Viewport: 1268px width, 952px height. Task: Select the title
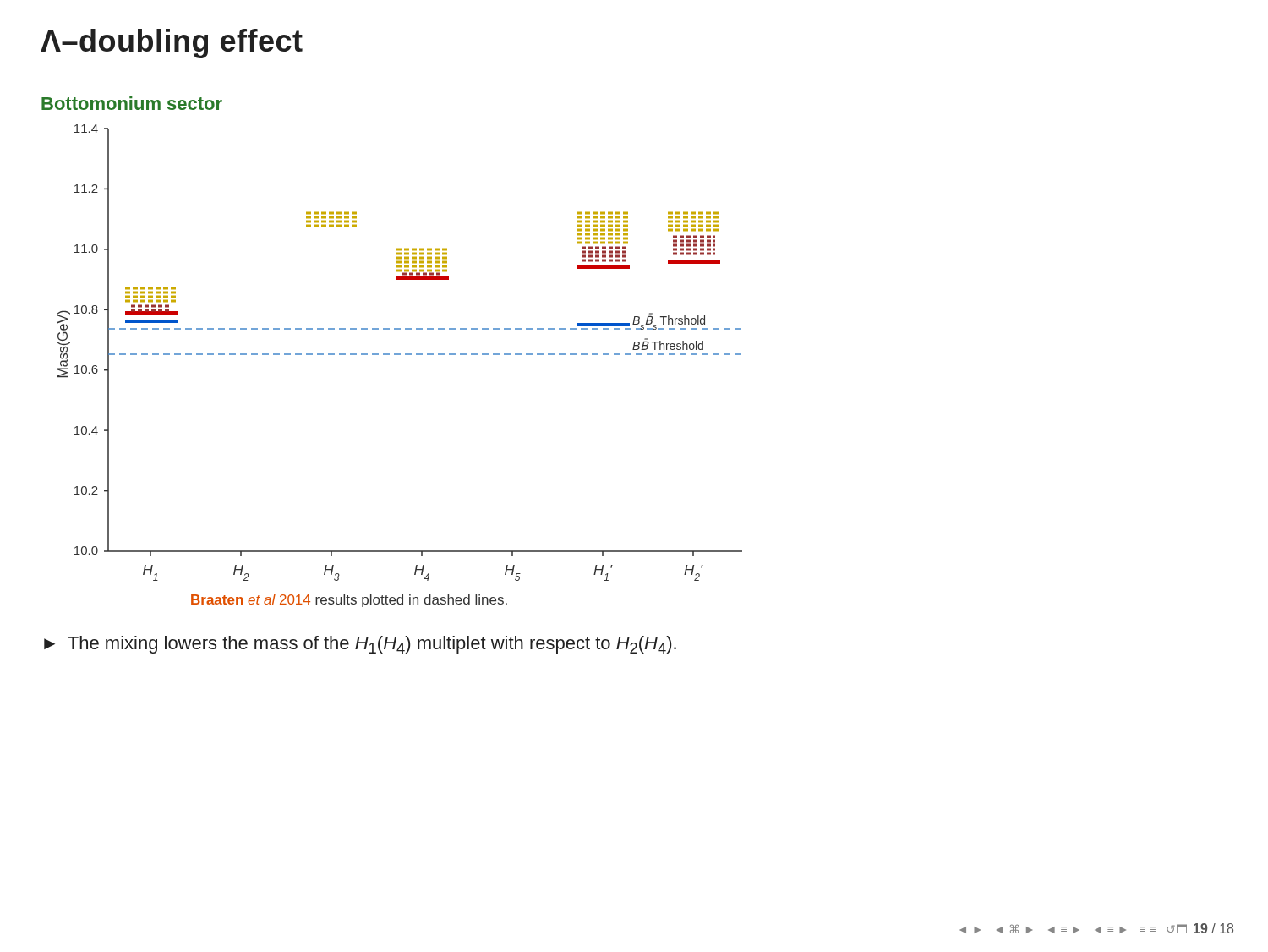point(172,41)
